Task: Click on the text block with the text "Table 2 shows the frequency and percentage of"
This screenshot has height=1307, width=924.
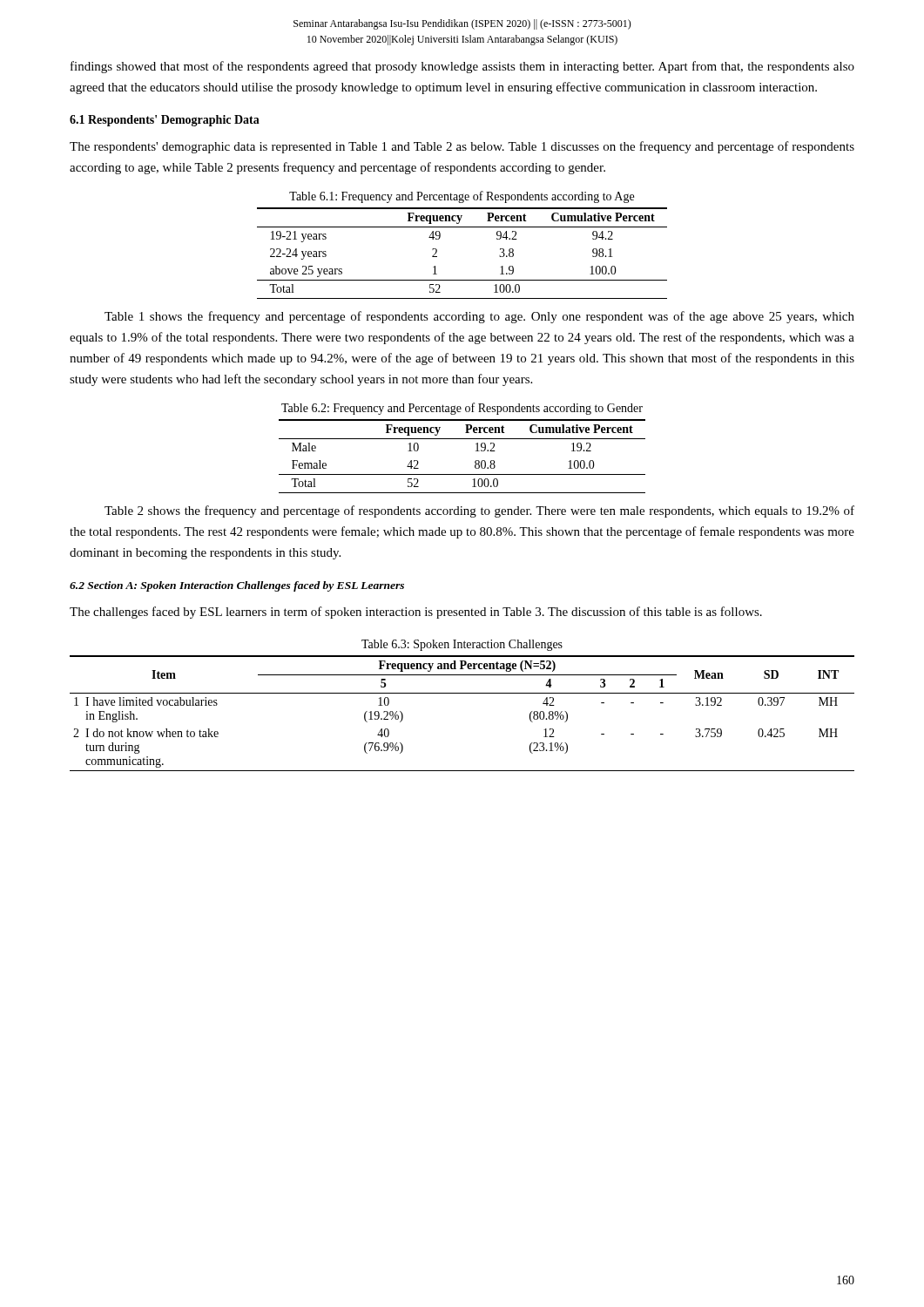Action: (x=462, y=531)
